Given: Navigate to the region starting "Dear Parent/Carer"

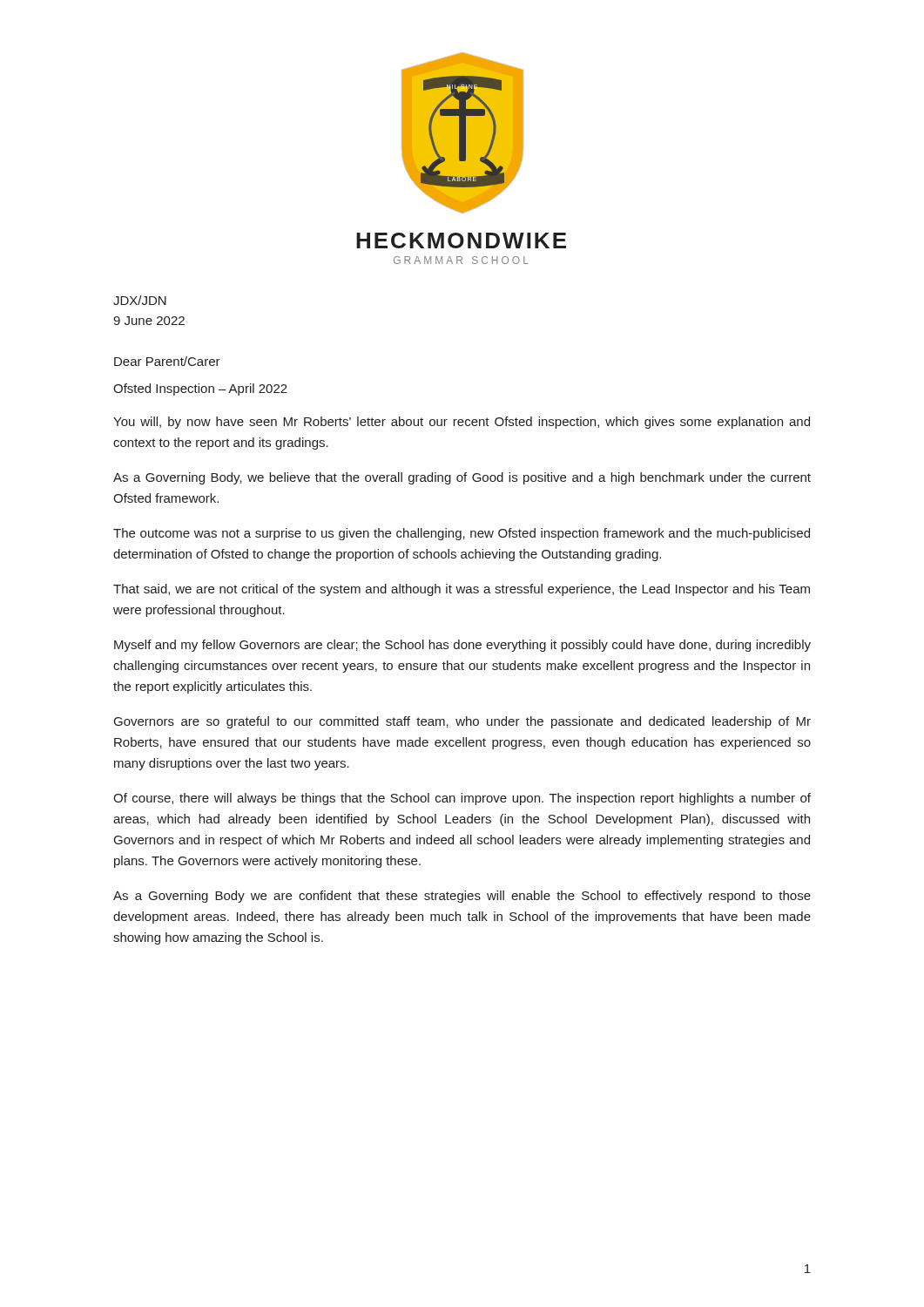Looking at the screenshot, I should (x=167, y=361).
